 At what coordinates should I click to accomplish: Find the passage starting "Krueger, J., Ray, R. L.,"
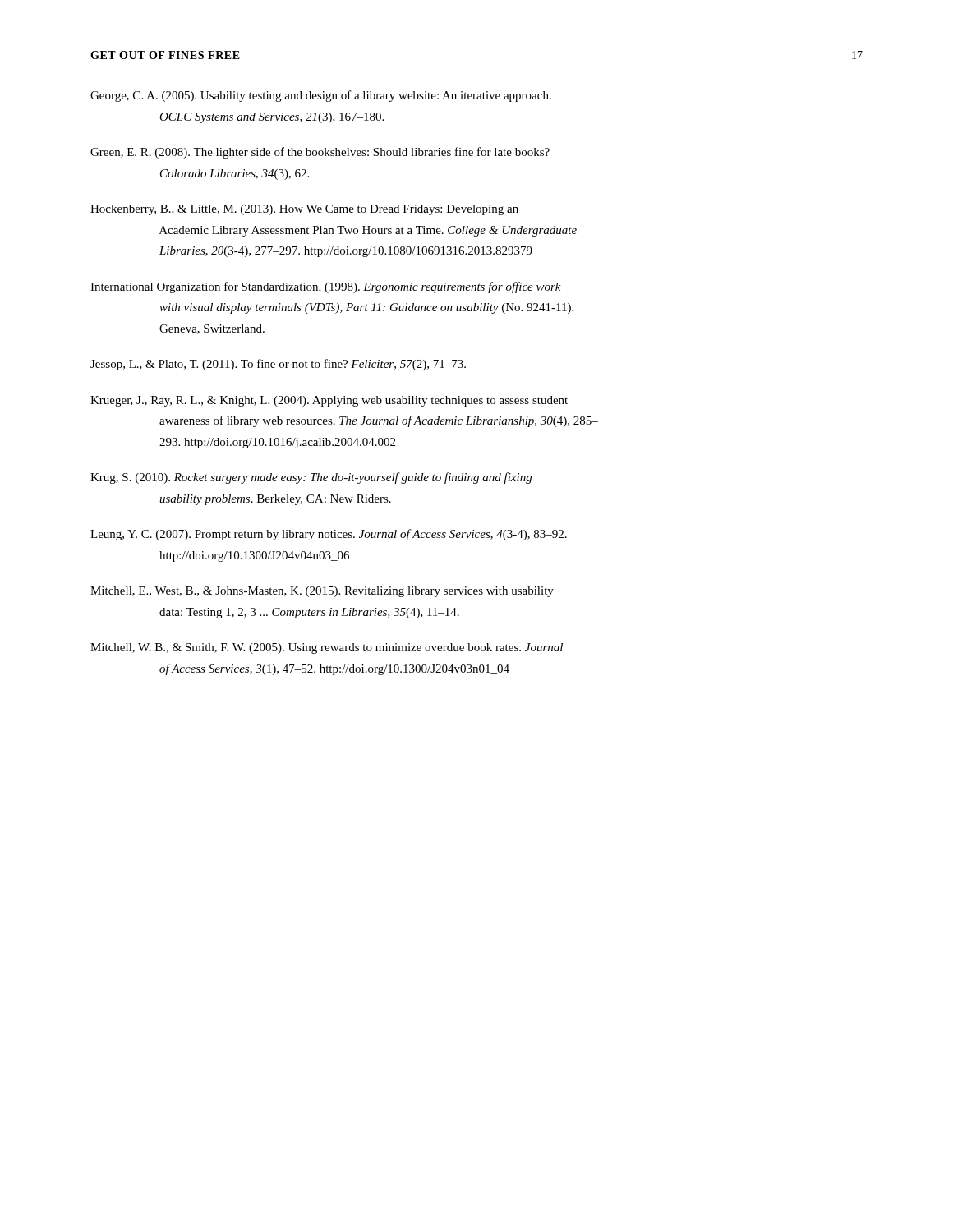coord(344,421)
